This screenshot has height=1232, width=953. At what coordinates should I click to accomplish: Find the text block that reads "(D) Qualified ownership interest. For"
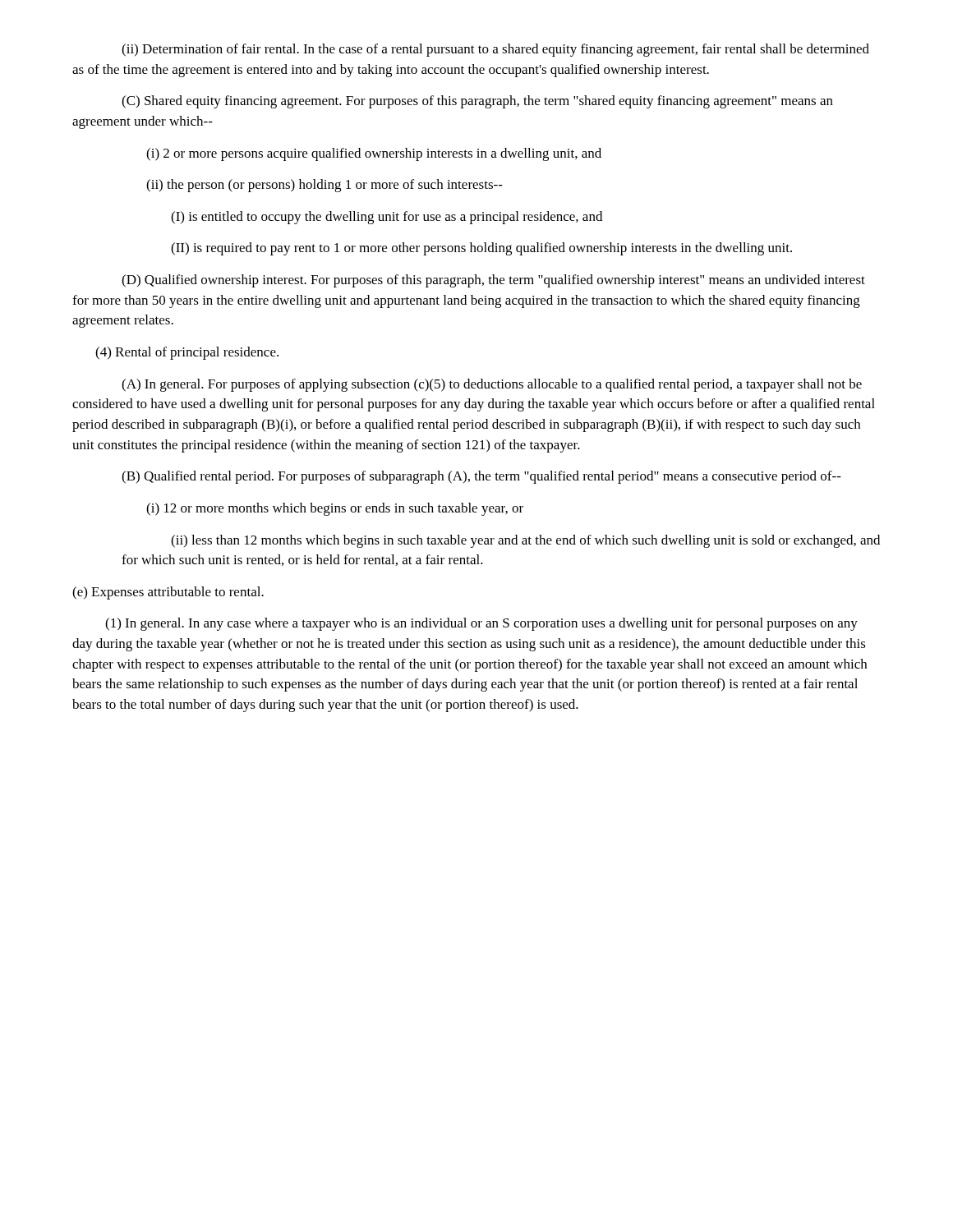(476, 301)
